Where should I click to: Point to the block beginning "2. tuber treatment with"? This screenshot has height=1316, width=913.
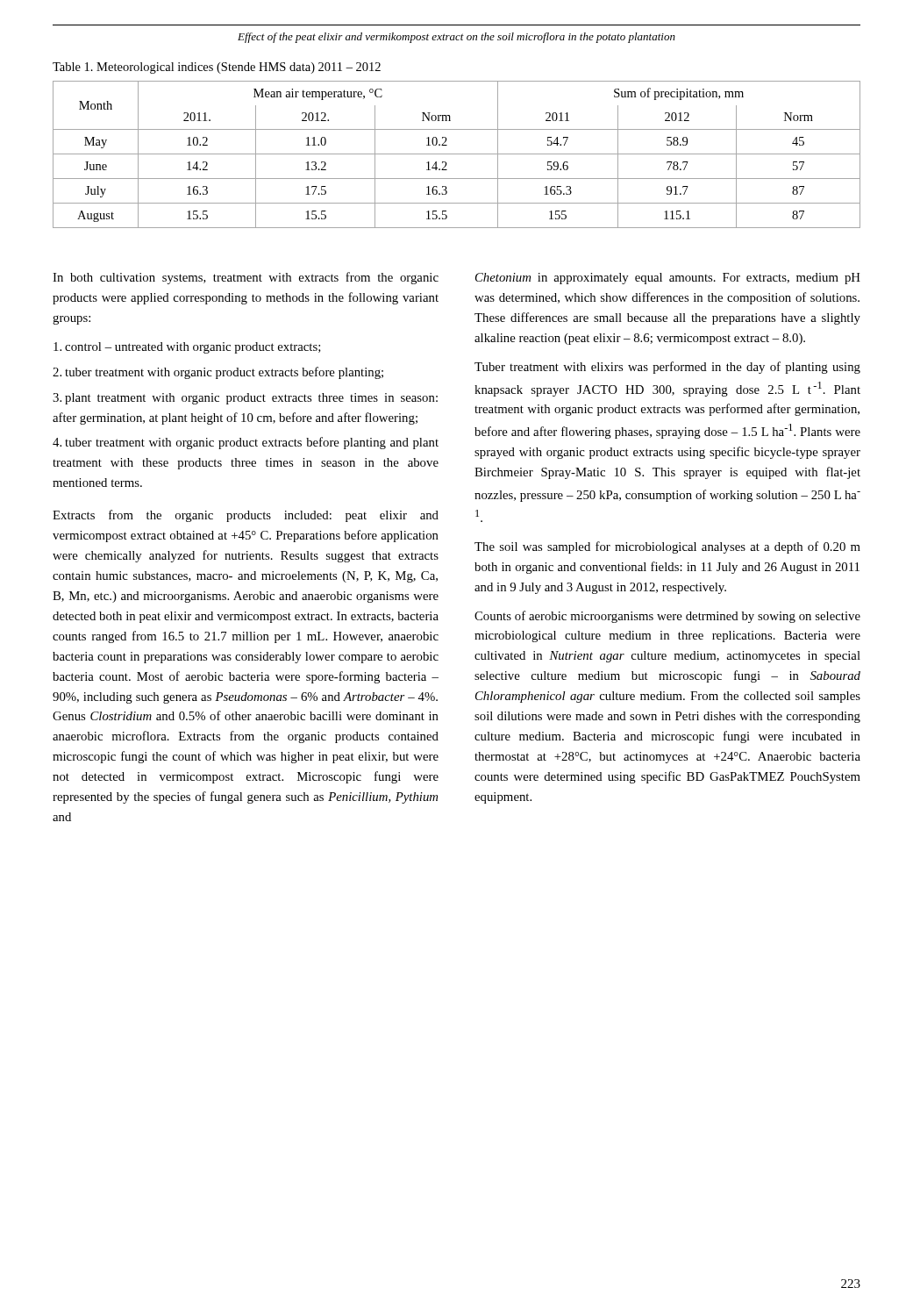coord(218,372)
